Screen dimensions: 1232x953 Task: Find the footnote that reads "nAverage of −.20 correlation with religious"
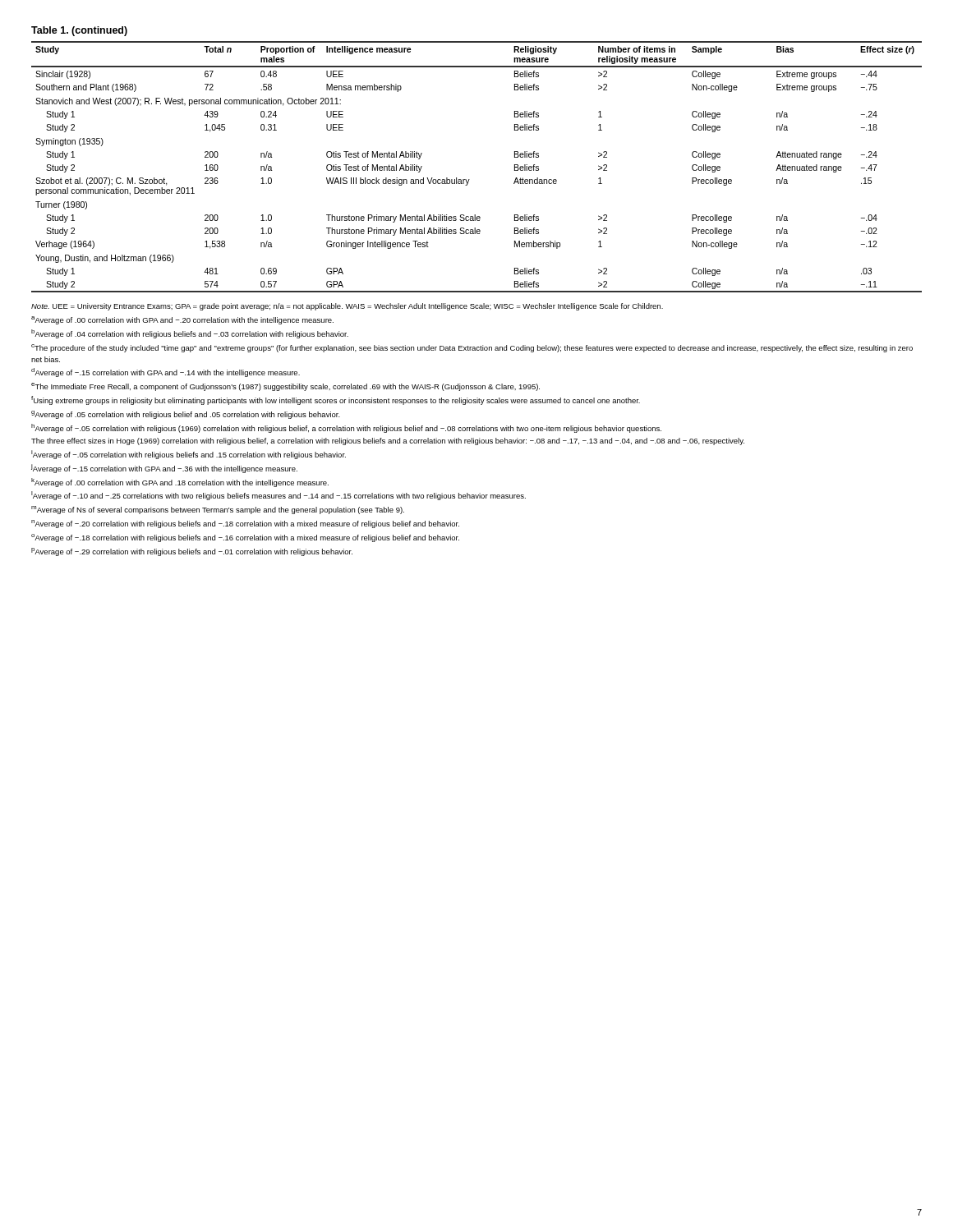(245, 524)
